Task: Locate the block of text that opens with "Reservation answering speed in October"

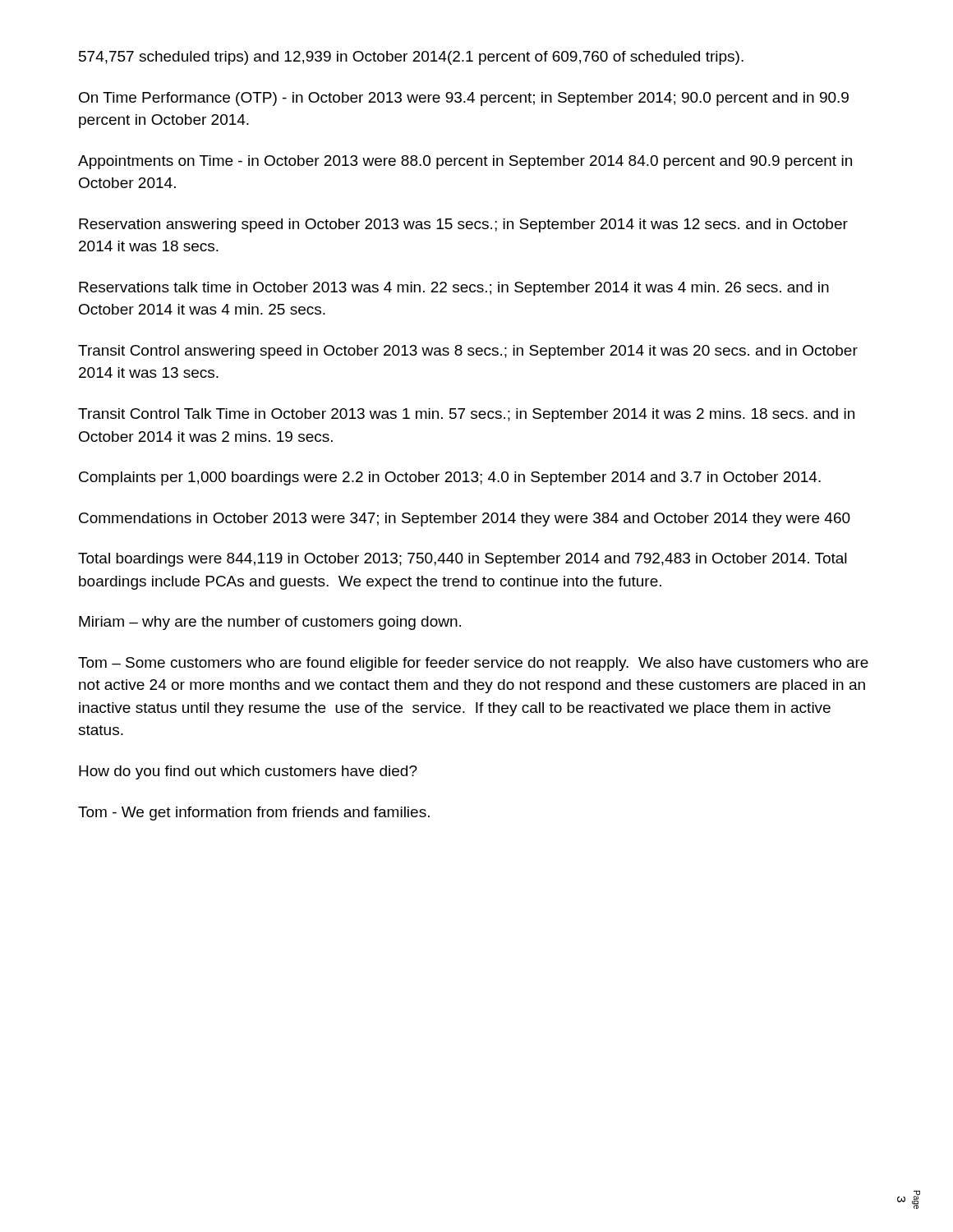Action: point(463,235)
